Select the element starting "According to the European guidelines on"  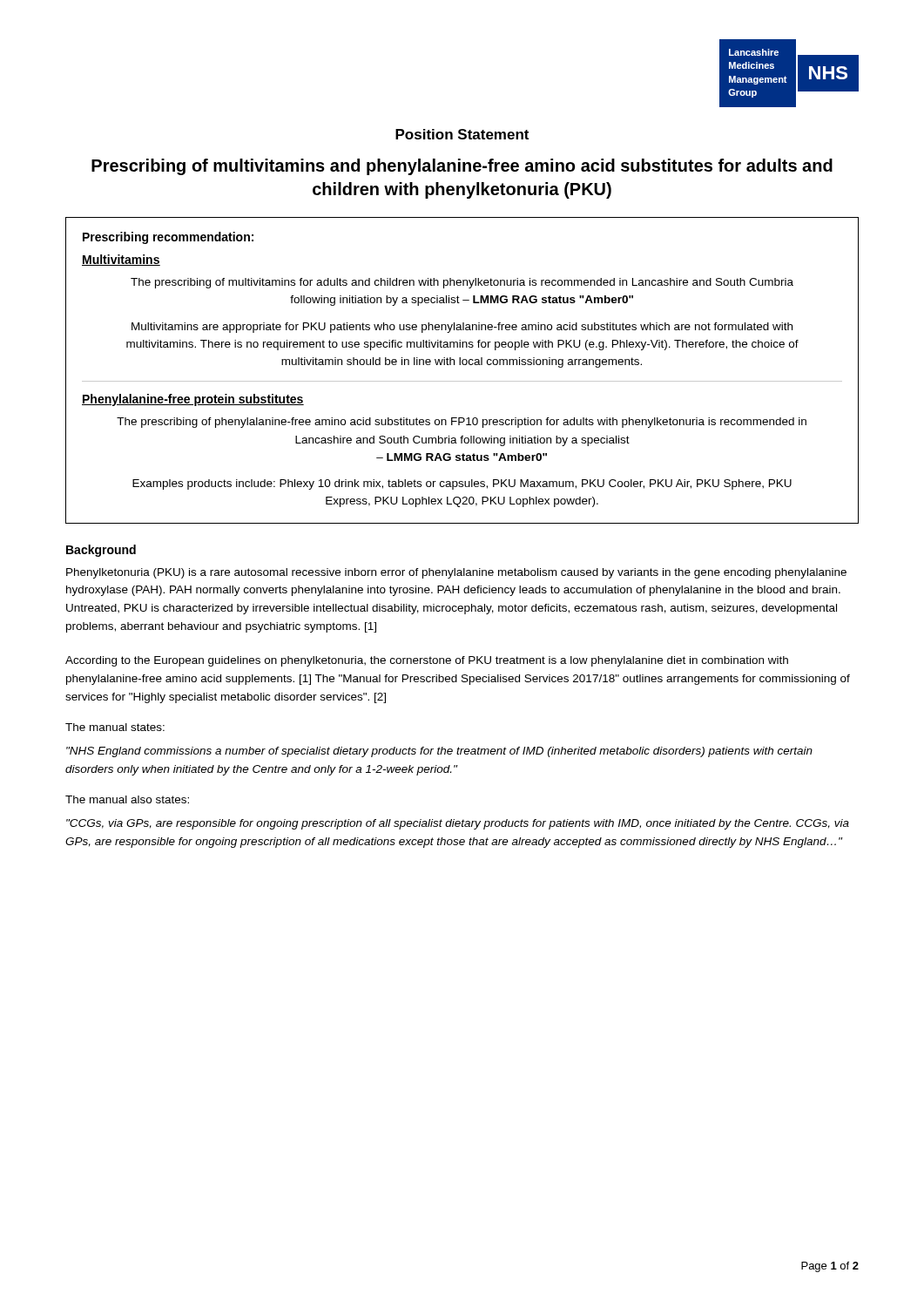click(458, 678)
